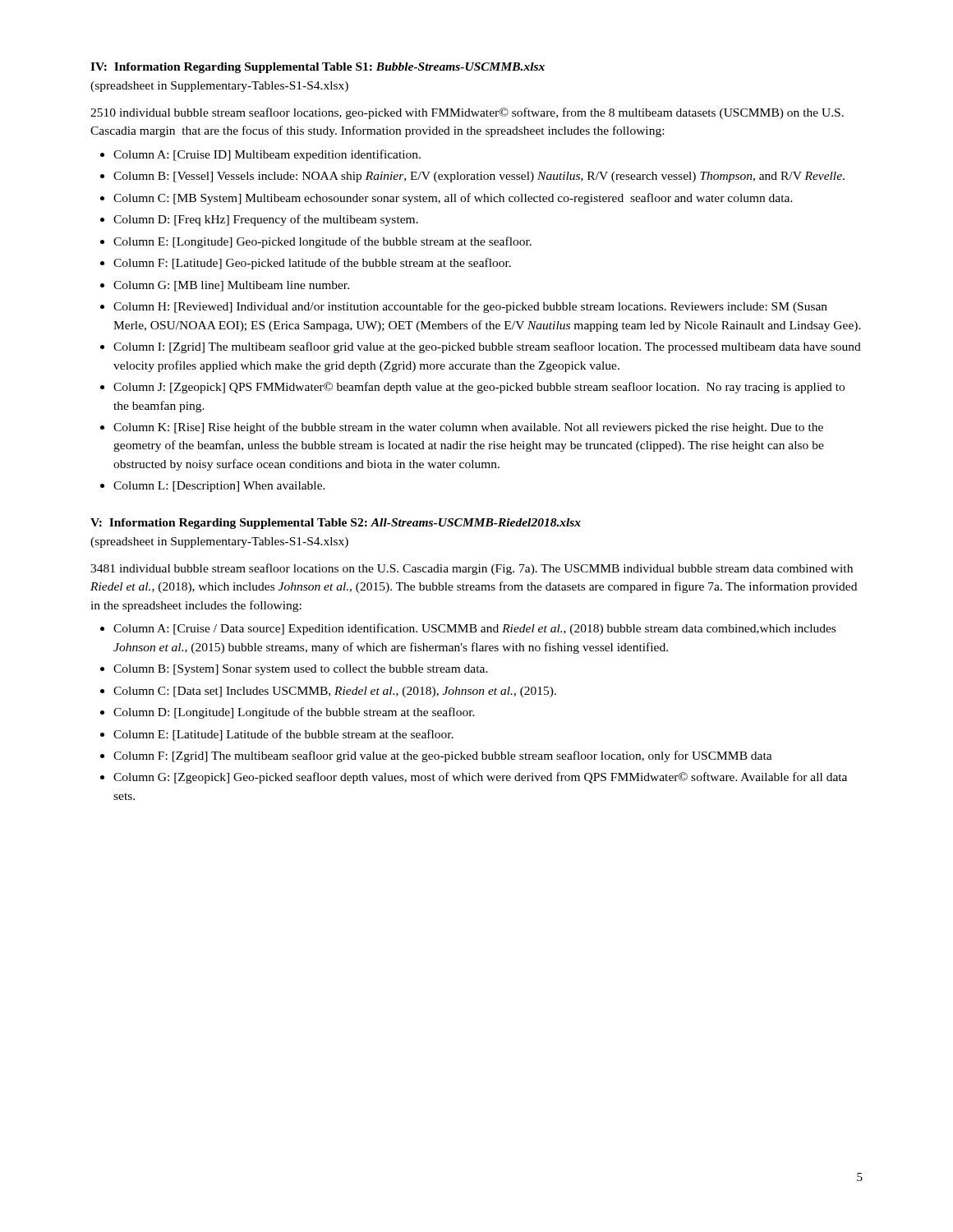953x1232 pixels.
Task: Navigate to the element starting "Column J: [Zgeopick] QPS FMMidwater© beamfan depth"
Action: coord(479,396)
